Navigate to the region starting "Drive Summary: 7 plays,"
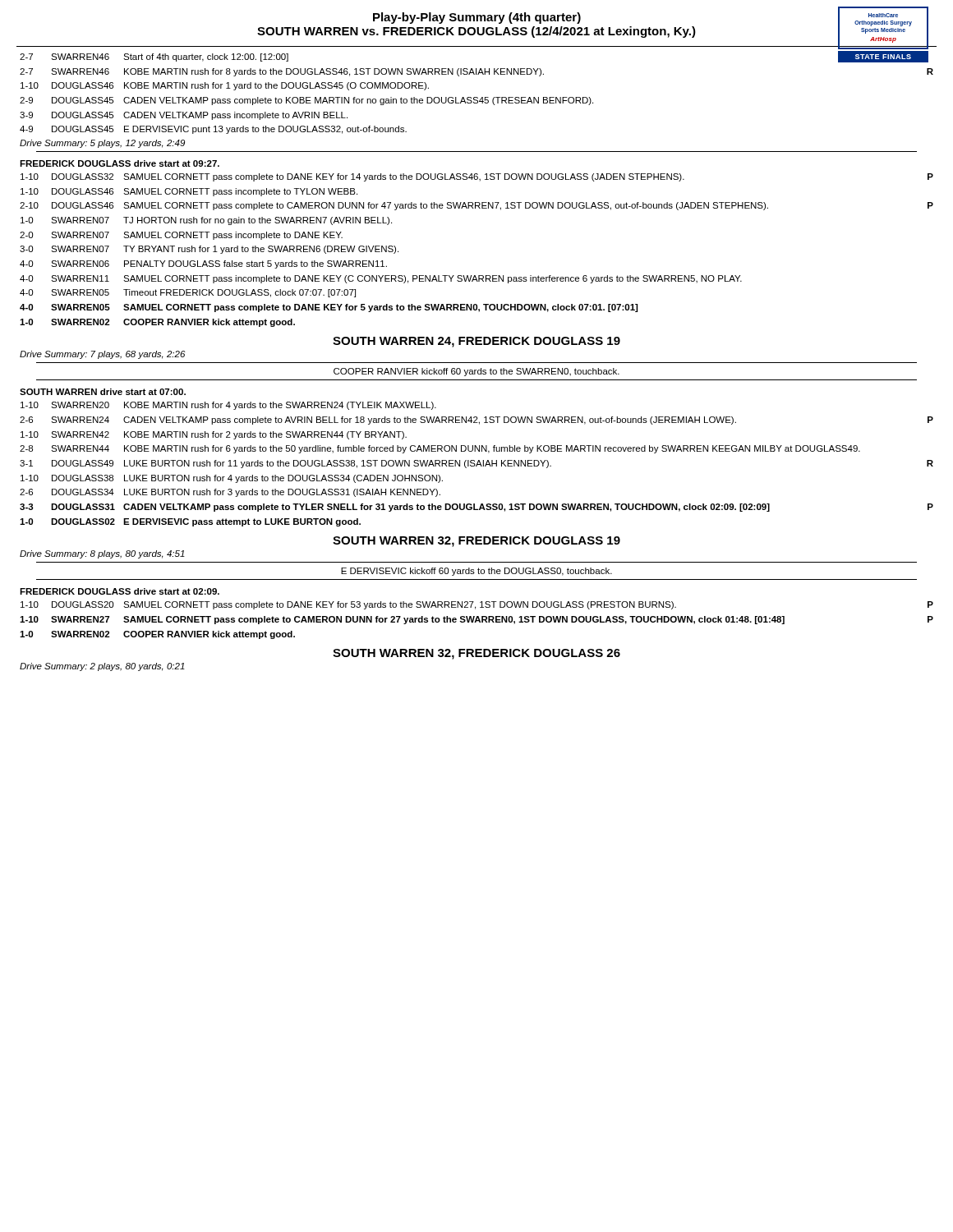 [x=102, y=354]
